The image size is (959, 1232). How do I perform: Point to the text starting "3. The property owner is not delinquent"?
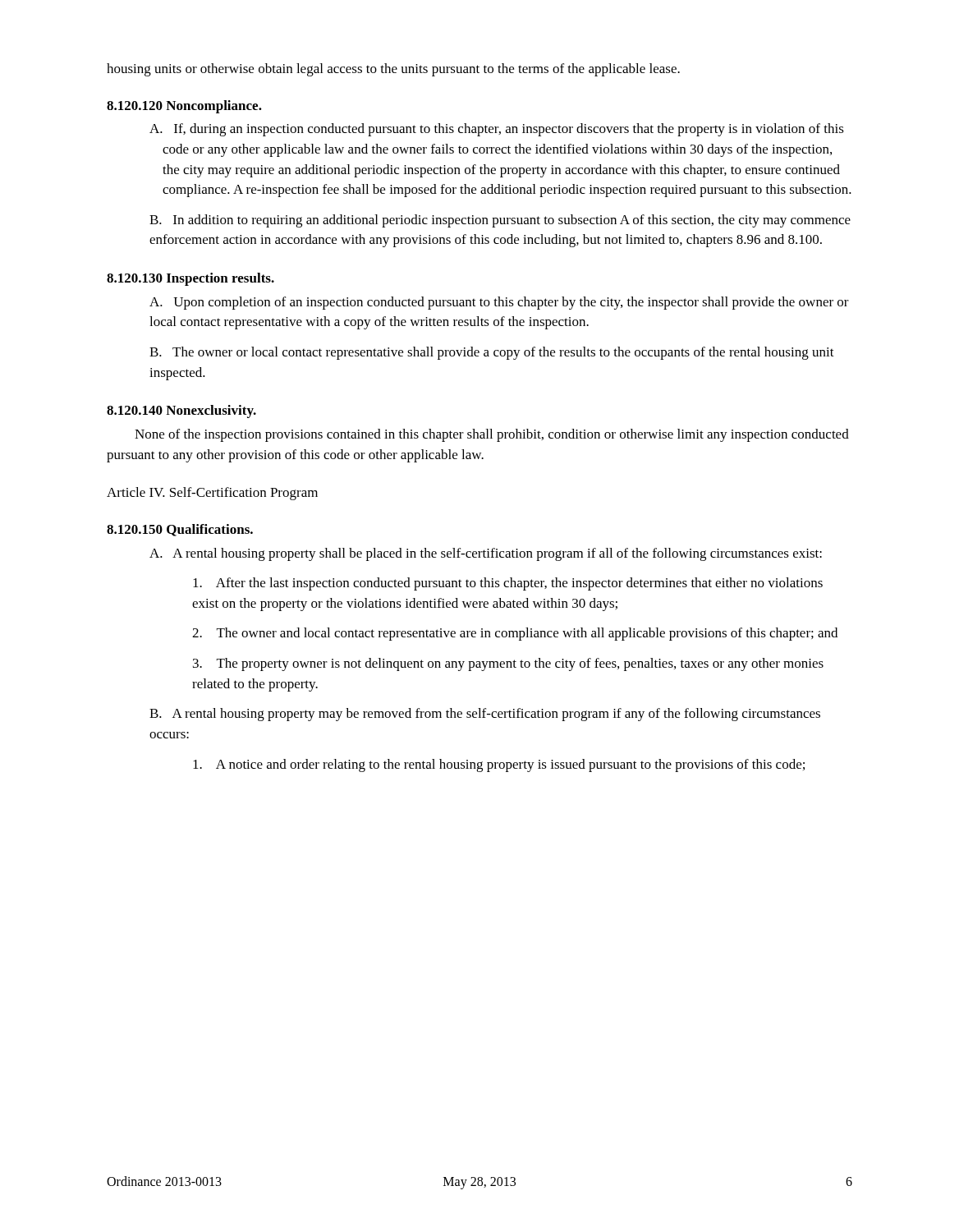[522, 674]
